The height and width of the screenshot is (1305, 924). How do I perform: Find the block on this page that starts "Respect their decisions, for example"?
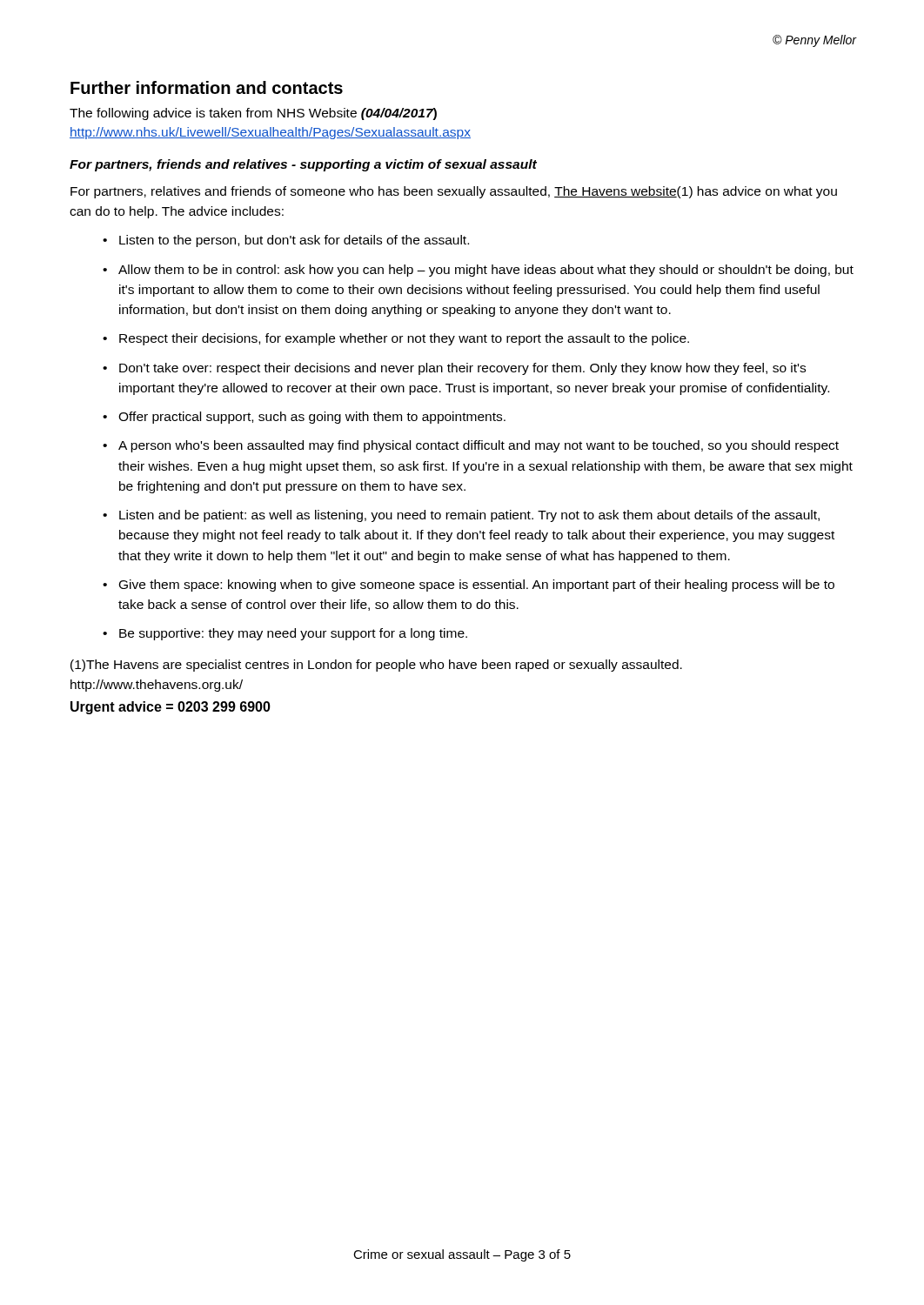tap(404, 338)
